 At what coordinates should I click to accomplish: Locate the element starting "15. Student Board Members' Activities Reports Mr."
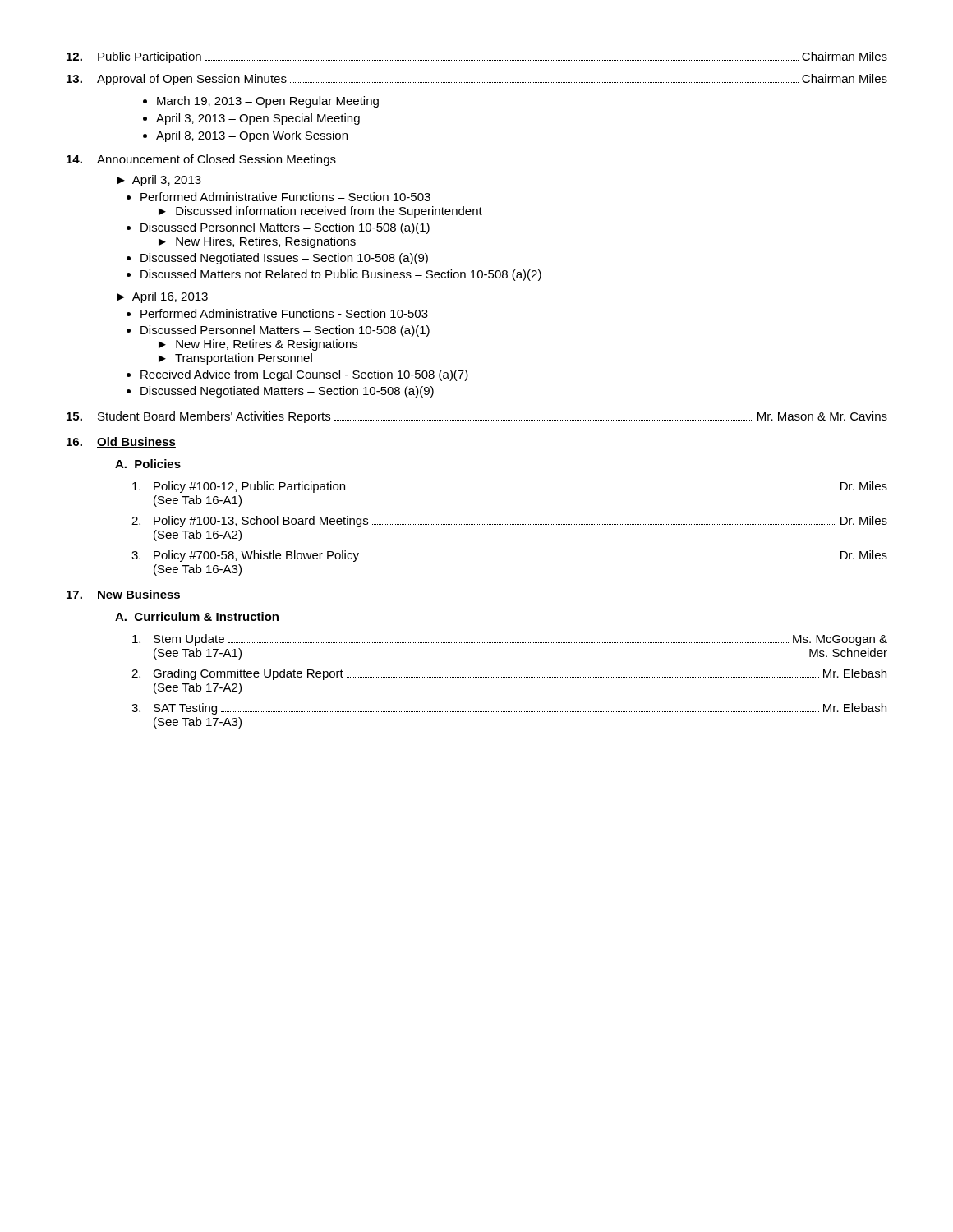coord(476,416)
